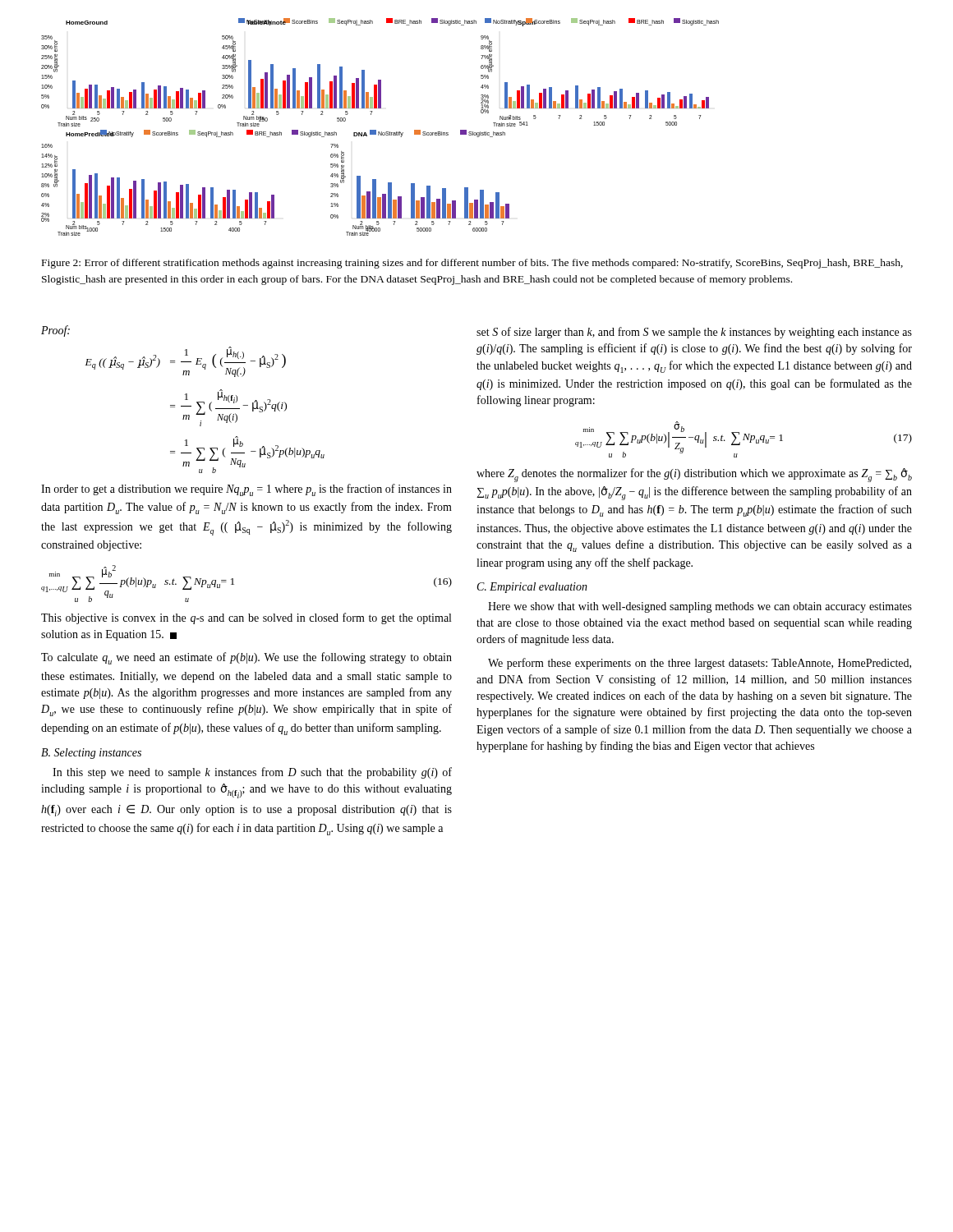Locate the text block with the text "Here we show that"
Viewport: 953px width, 1232px height.
[x=694, y=624]
